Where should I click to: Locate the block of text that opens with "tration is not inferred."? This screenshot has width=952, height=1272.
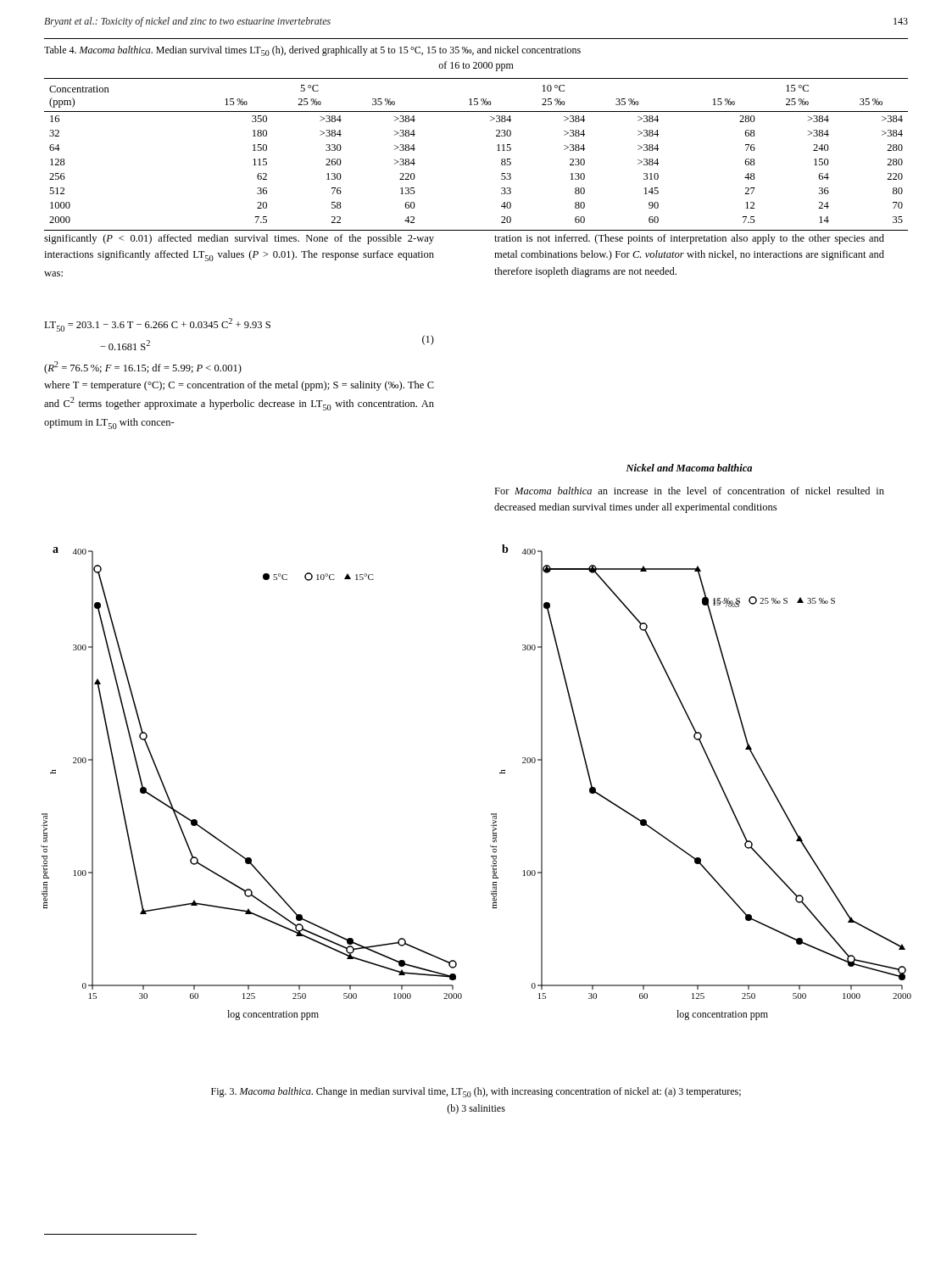(689, 255)
